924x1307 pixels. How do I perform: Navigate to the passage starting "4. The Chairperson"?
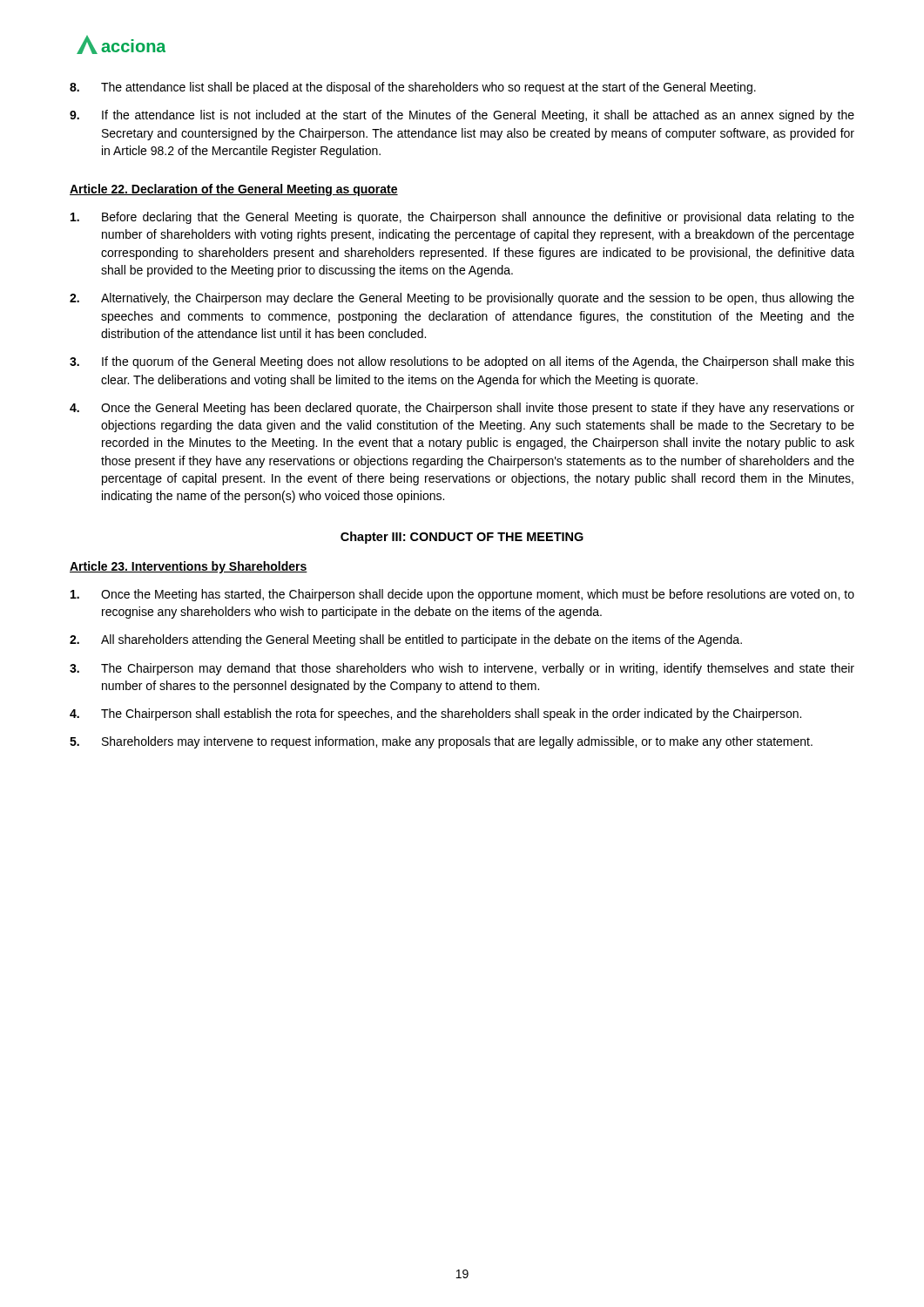click(462, 714)
